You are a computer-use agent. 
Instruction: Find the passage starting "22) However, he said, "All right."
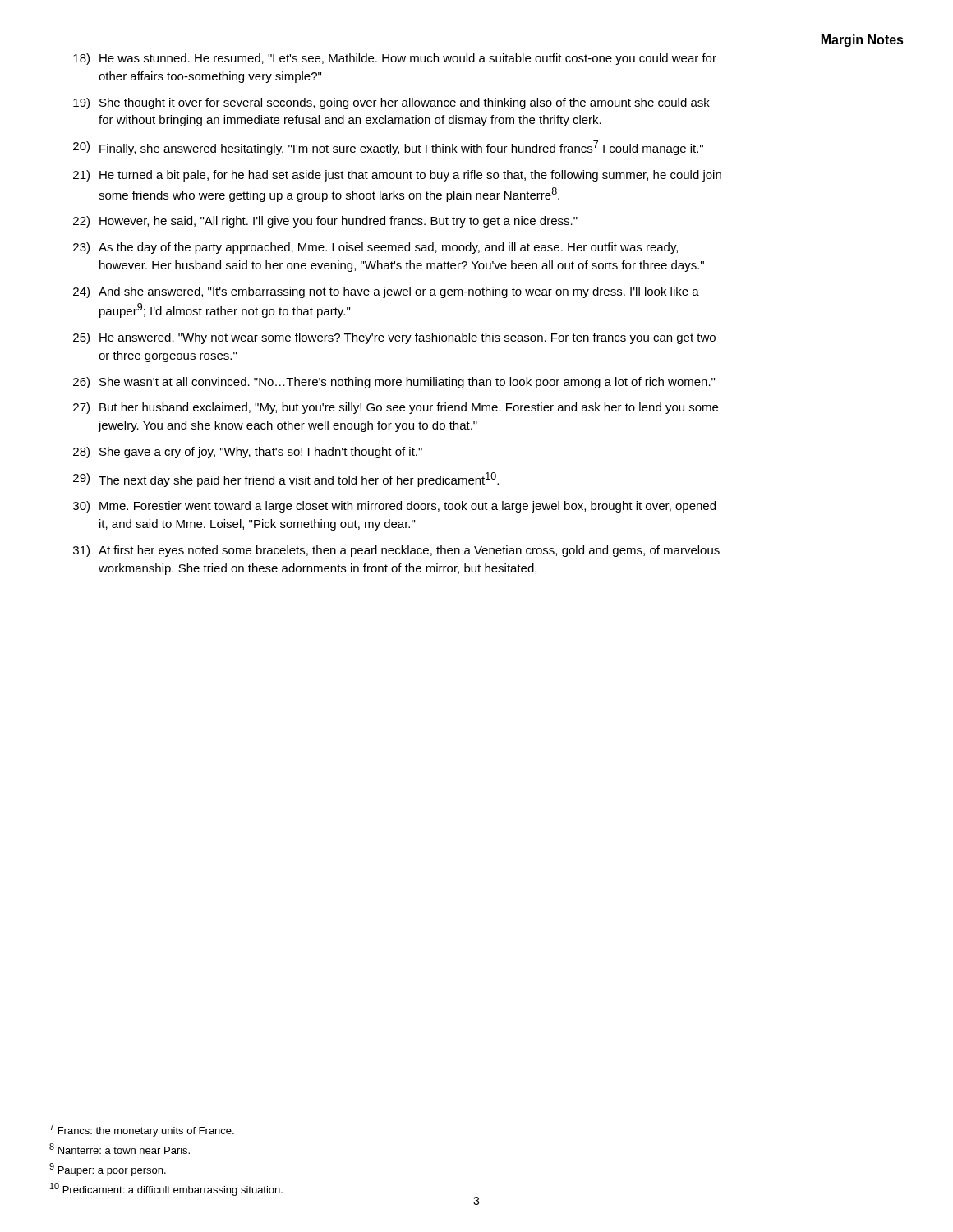point(386,221)
